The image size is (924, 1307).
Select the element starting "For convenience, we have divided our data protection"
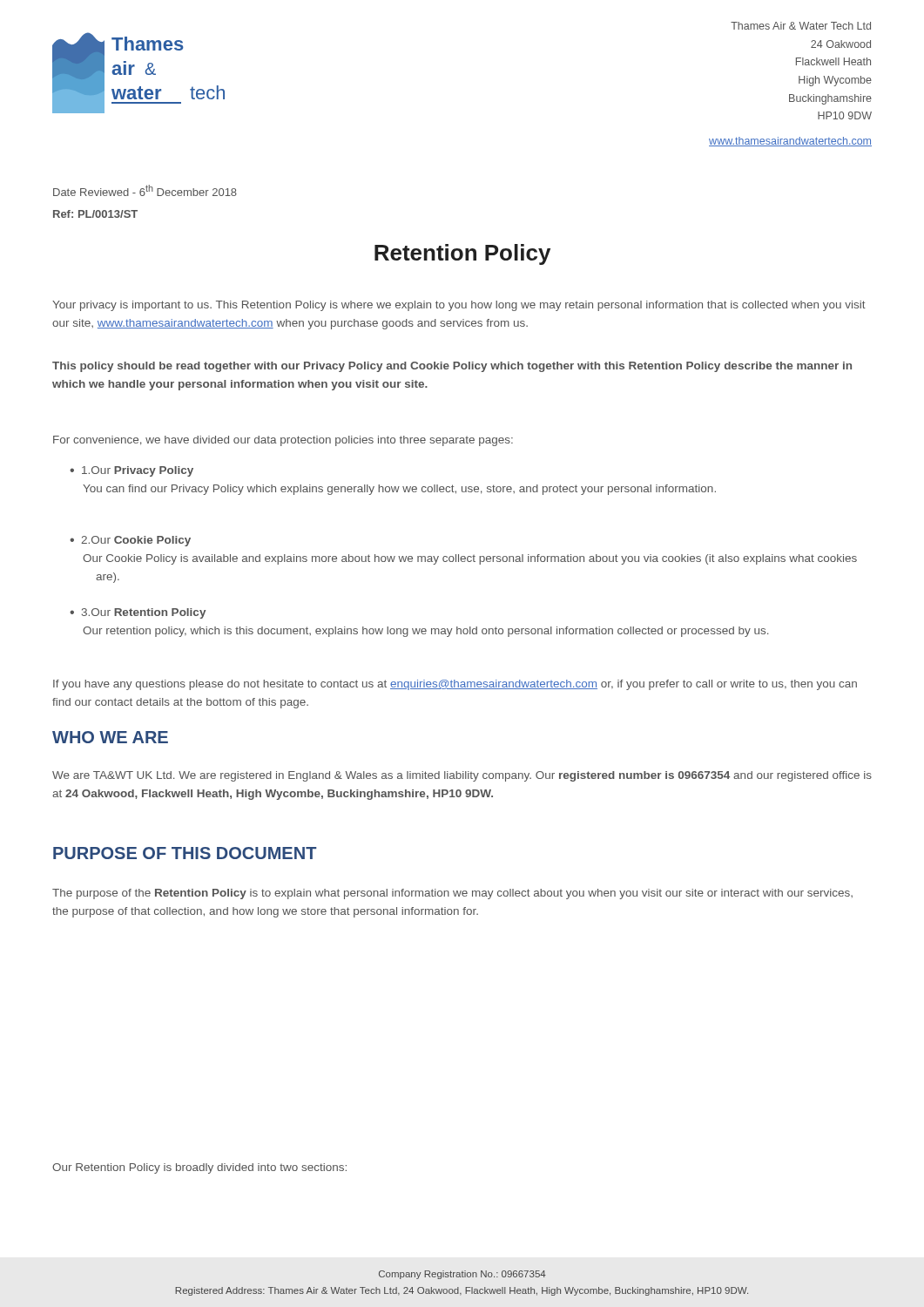(283, 440)
